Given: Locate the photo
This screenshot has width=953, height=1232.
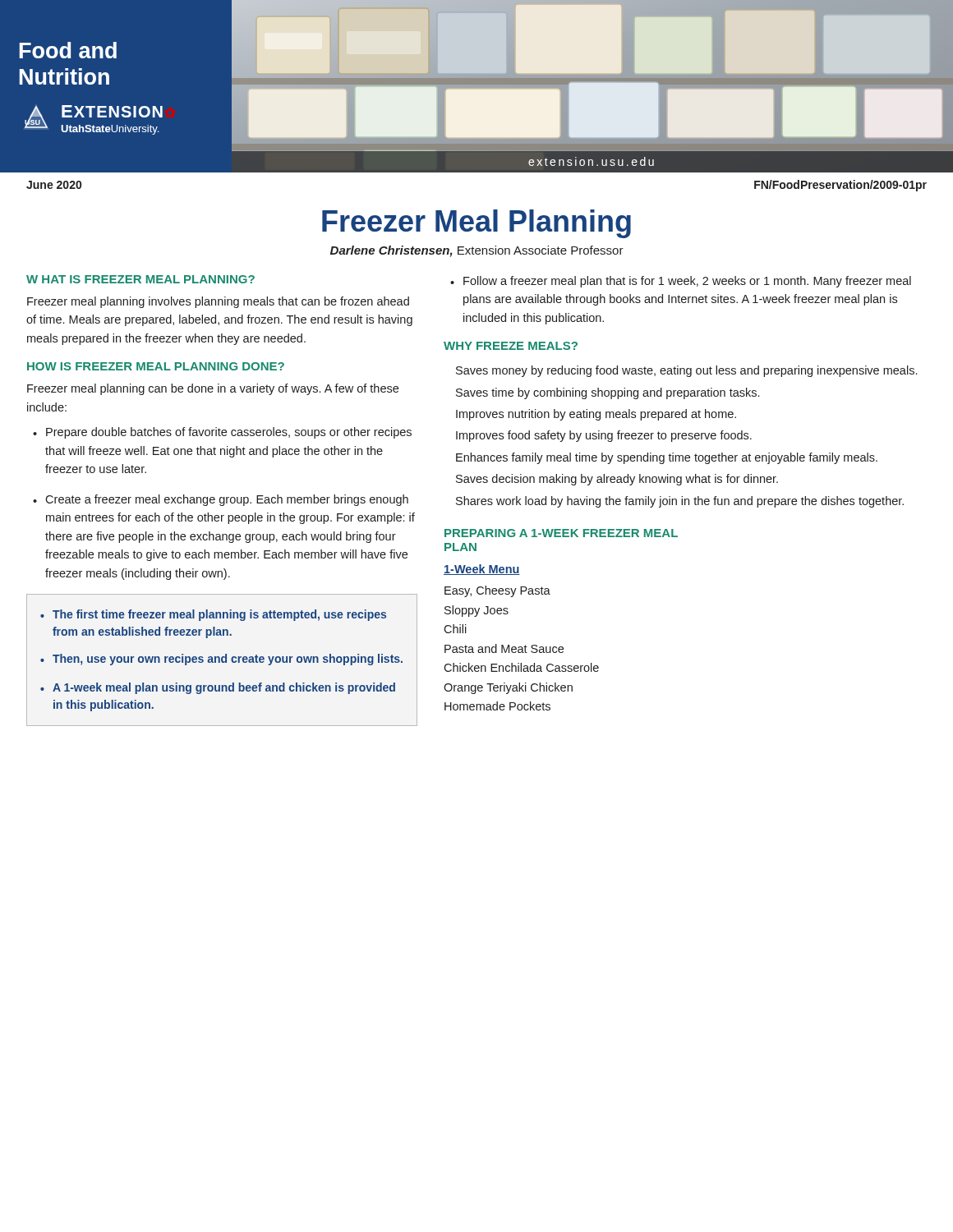Looking at the screenshot, I should tap(476, 86).
